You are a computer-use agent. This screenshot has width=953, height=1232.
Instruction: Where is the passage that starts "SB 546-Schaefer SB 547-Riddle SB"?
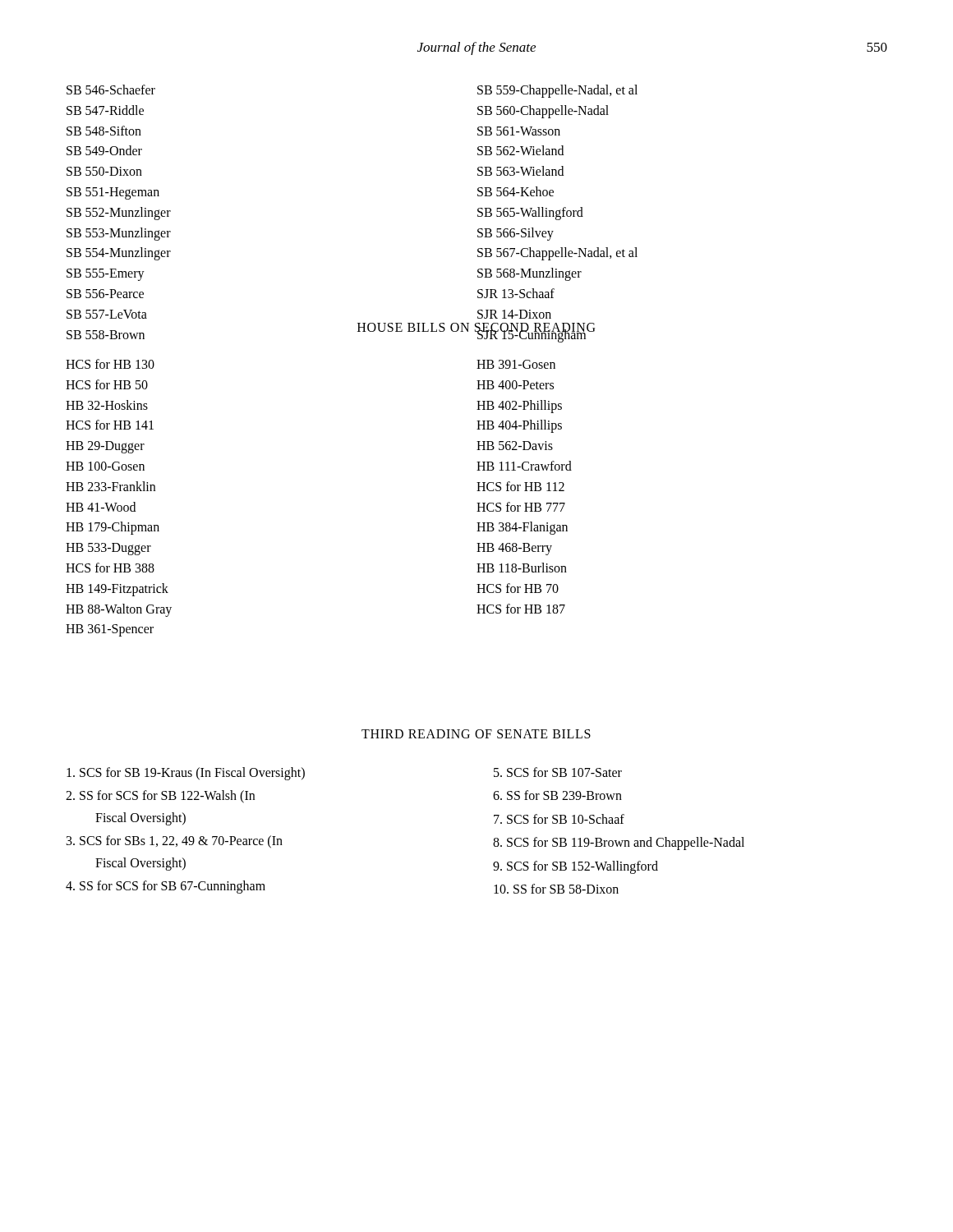point(476,213)
